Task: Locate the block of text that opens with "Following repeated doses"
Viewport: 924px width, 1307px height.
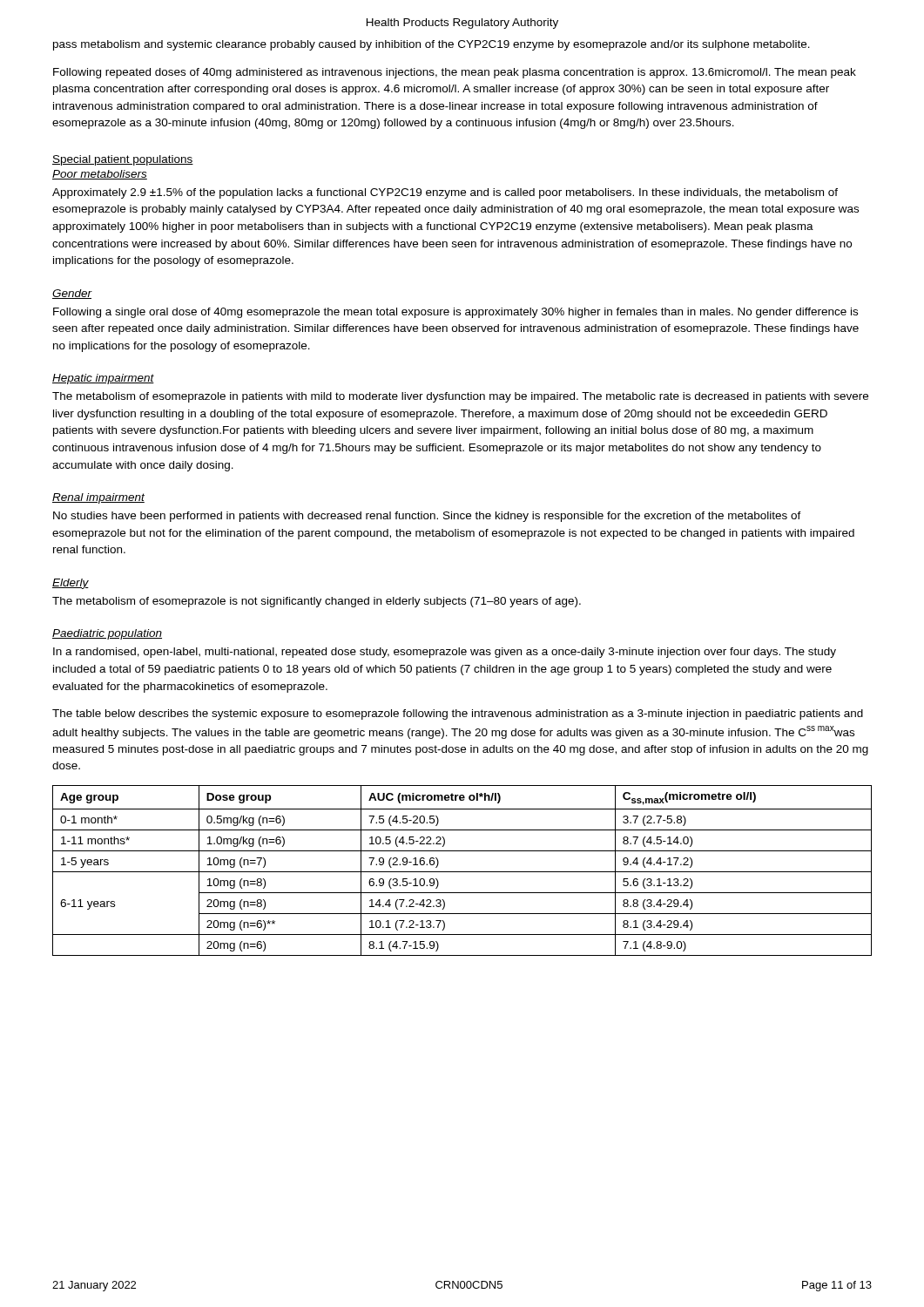Action: (454, 97)
